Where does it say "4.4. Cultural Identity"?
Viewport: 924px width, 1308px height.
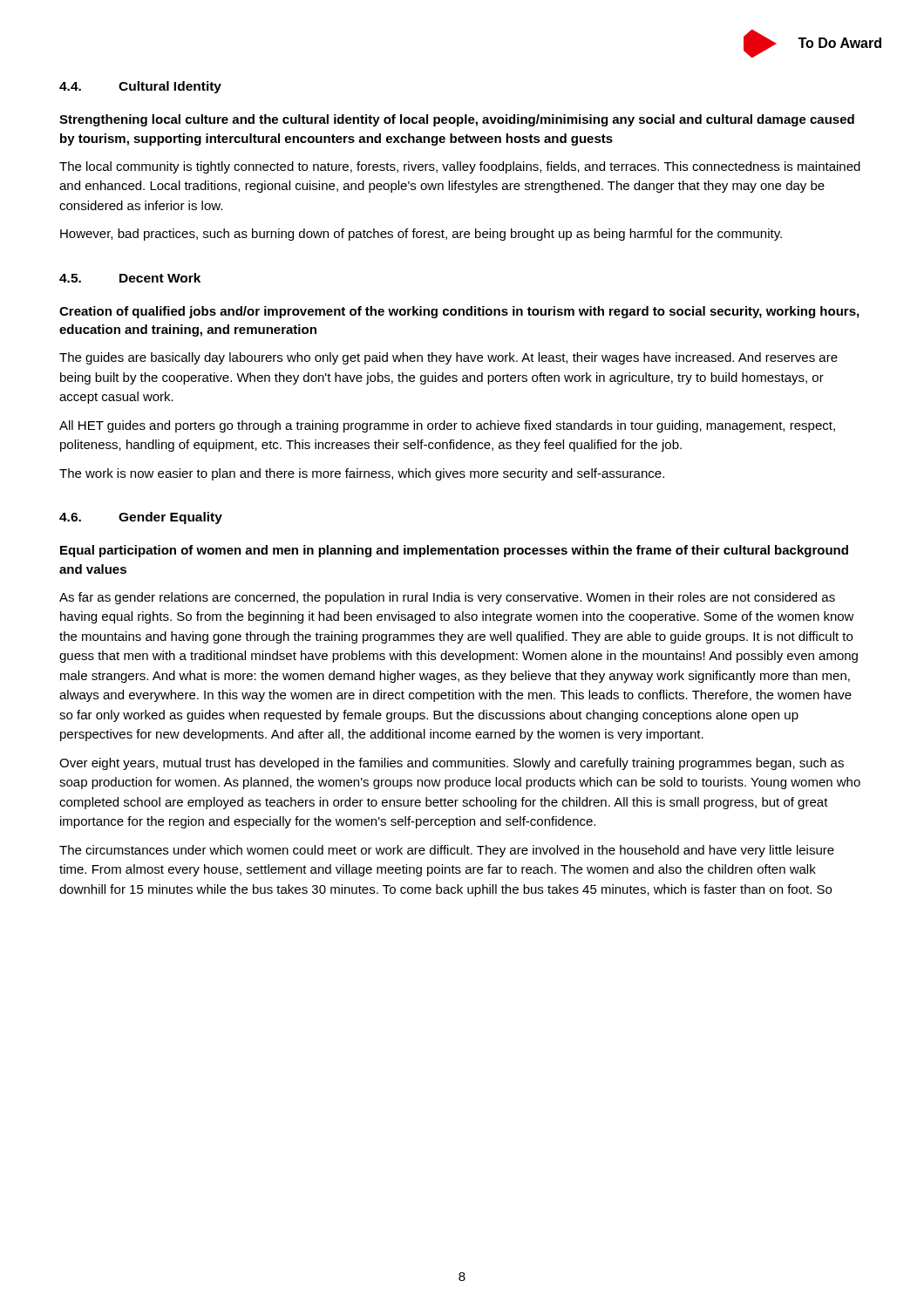click(x=140, y=86)
